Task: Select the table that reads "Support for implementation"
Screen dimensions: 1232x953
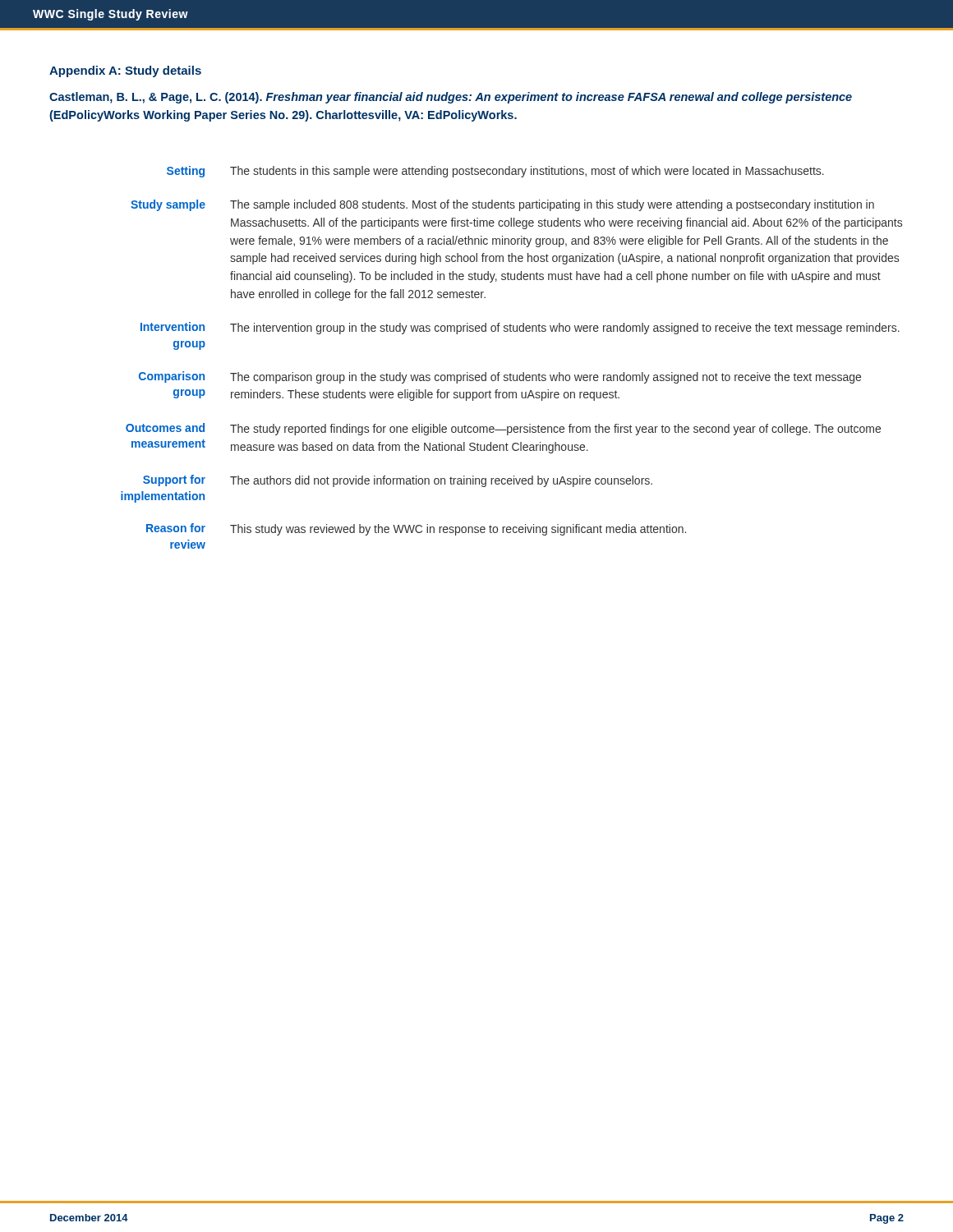Action: [476, 358]
